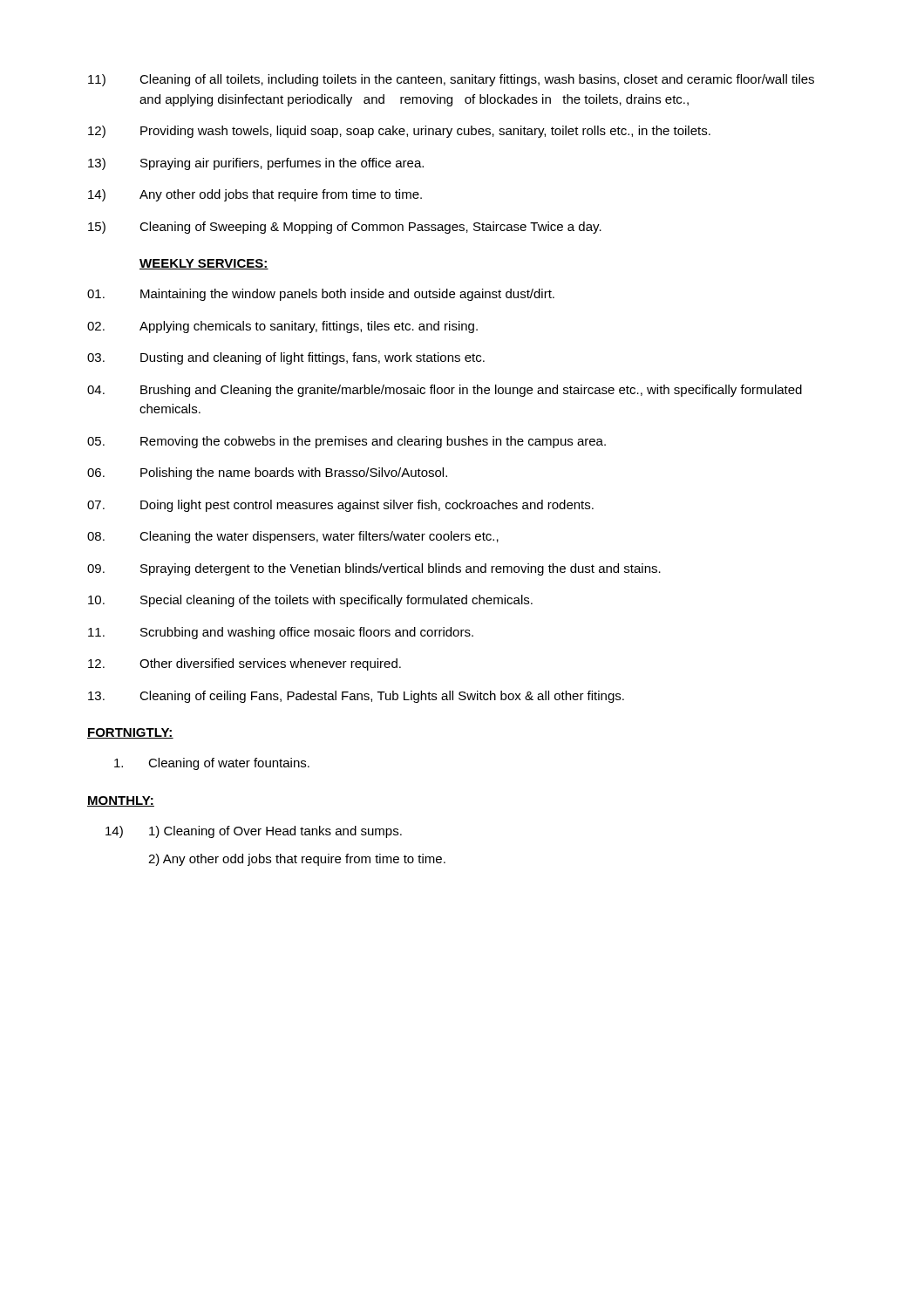Find the list item that reads "2) Any other odd jobs that require"
The width and height of the screenshot is (924, 1308).
pyautogui.click(x=297, y=859)
